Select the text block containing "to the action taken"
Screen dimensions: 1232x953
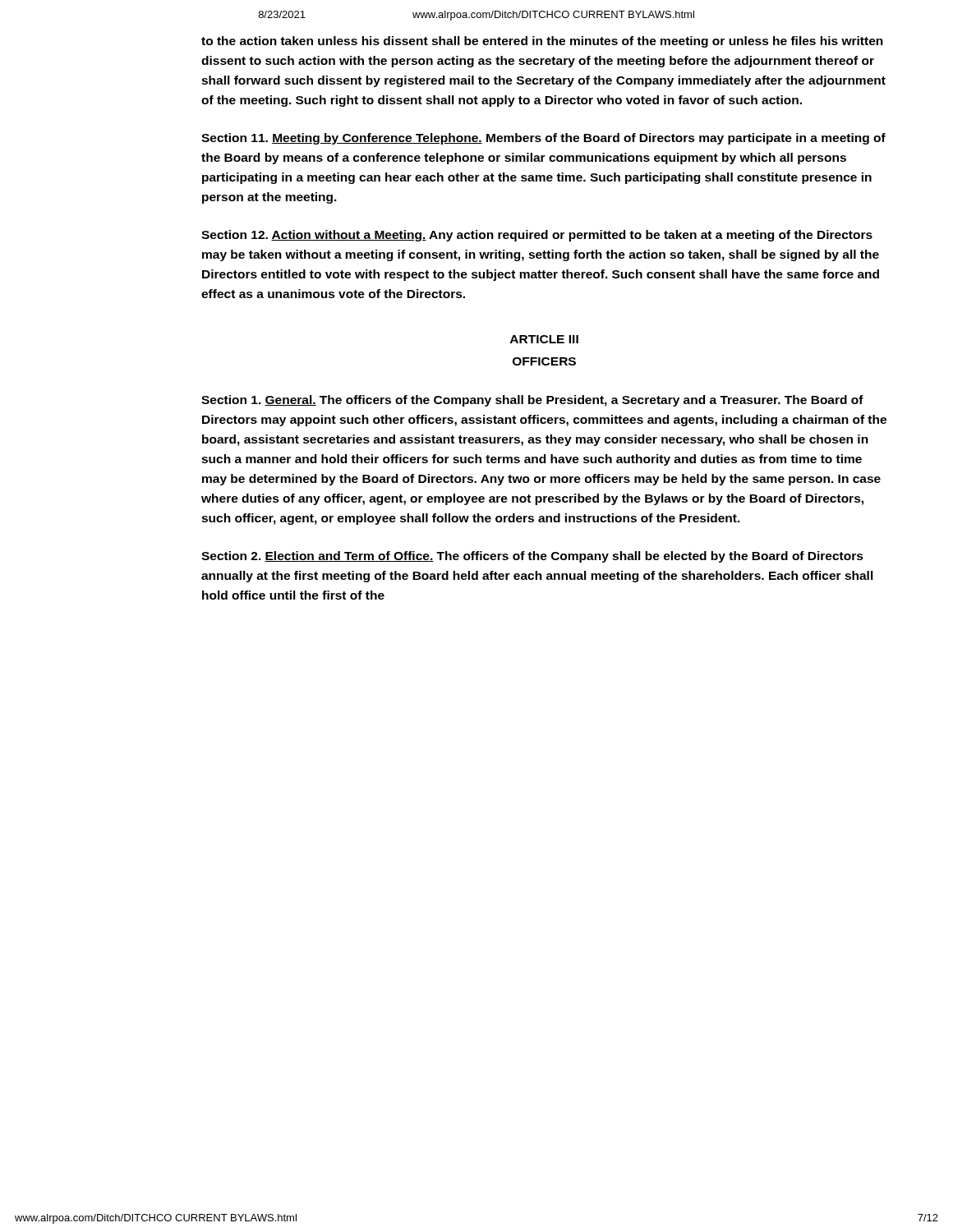tap(543, 70)
